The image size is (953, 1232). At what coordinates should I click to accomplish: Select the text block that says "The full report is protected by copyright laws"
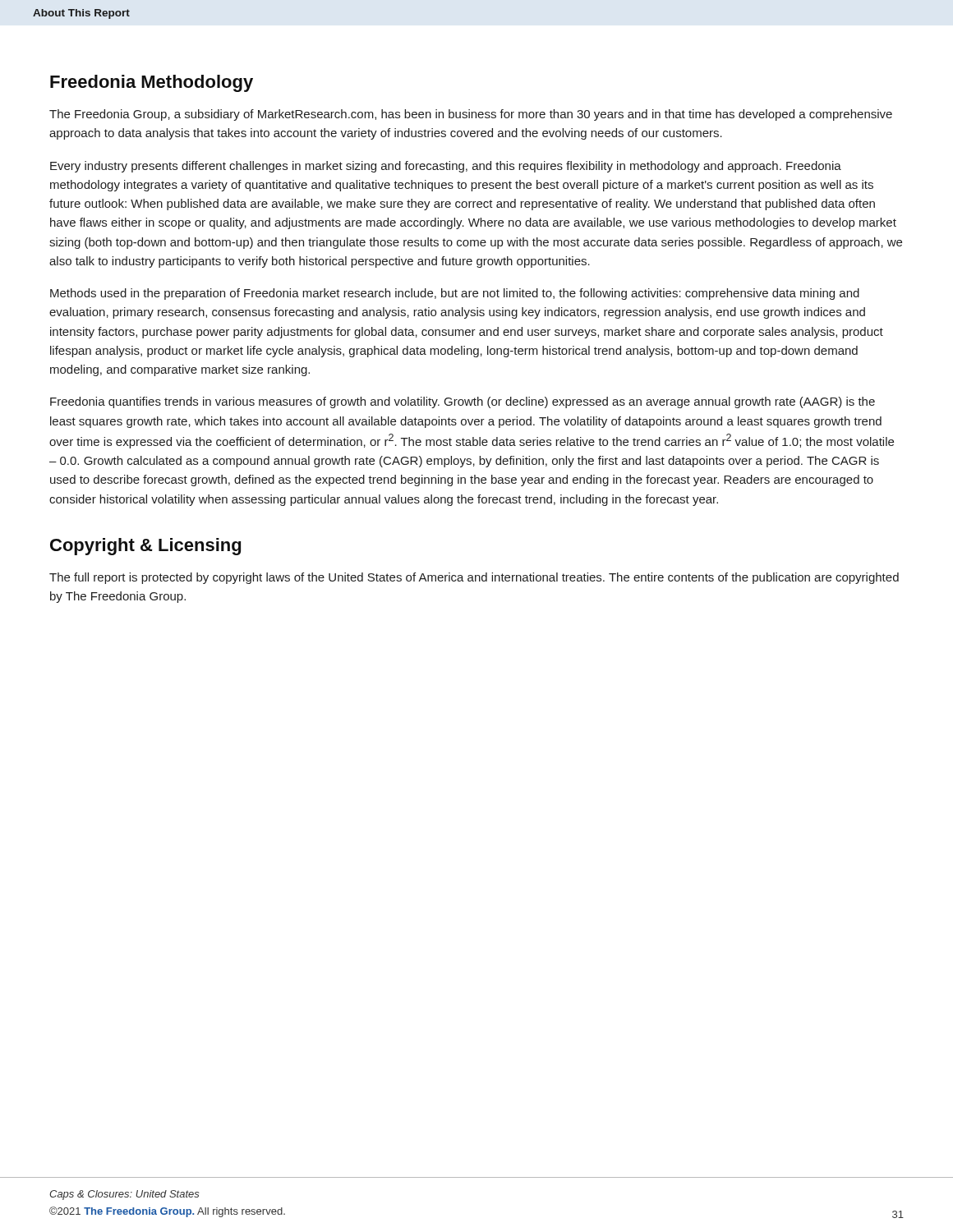pos(474,586)
